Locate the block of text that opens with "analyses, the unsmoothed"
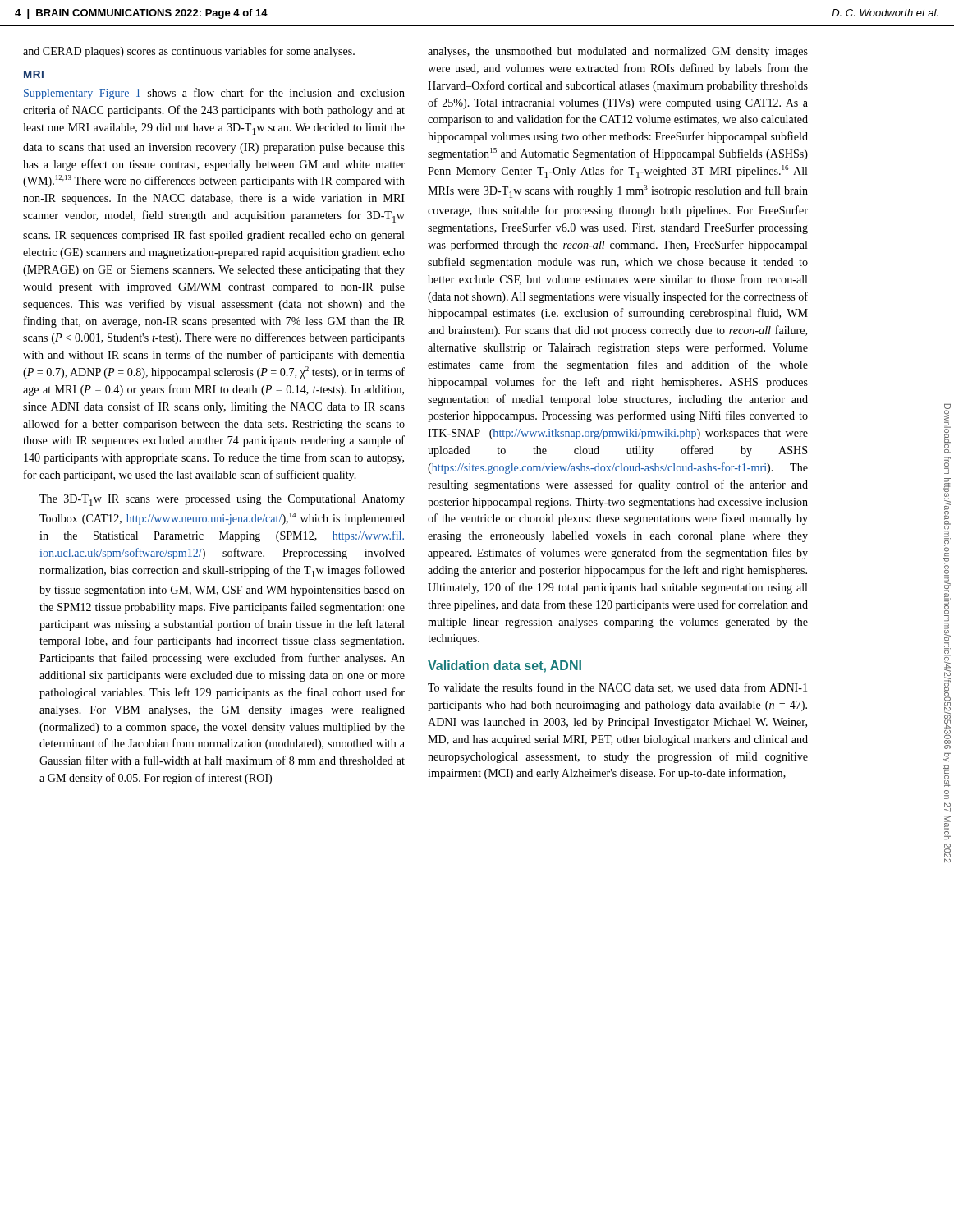The width and height of the screenshot is (954, 1232). pyautogui.click(x=618, y=345)
